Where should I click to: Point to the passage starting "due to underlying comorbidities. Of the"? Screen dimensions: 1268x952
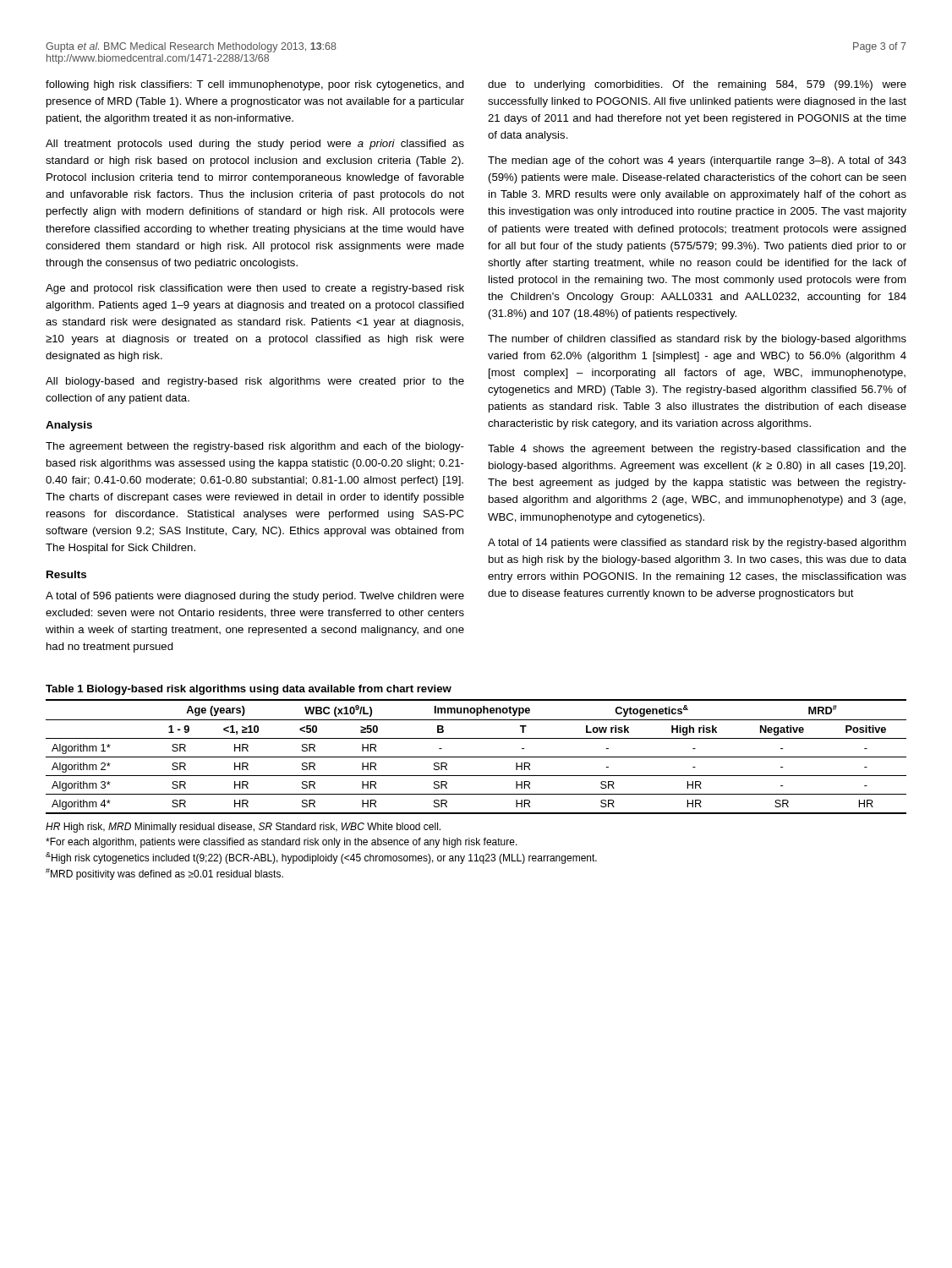(697, 339)
